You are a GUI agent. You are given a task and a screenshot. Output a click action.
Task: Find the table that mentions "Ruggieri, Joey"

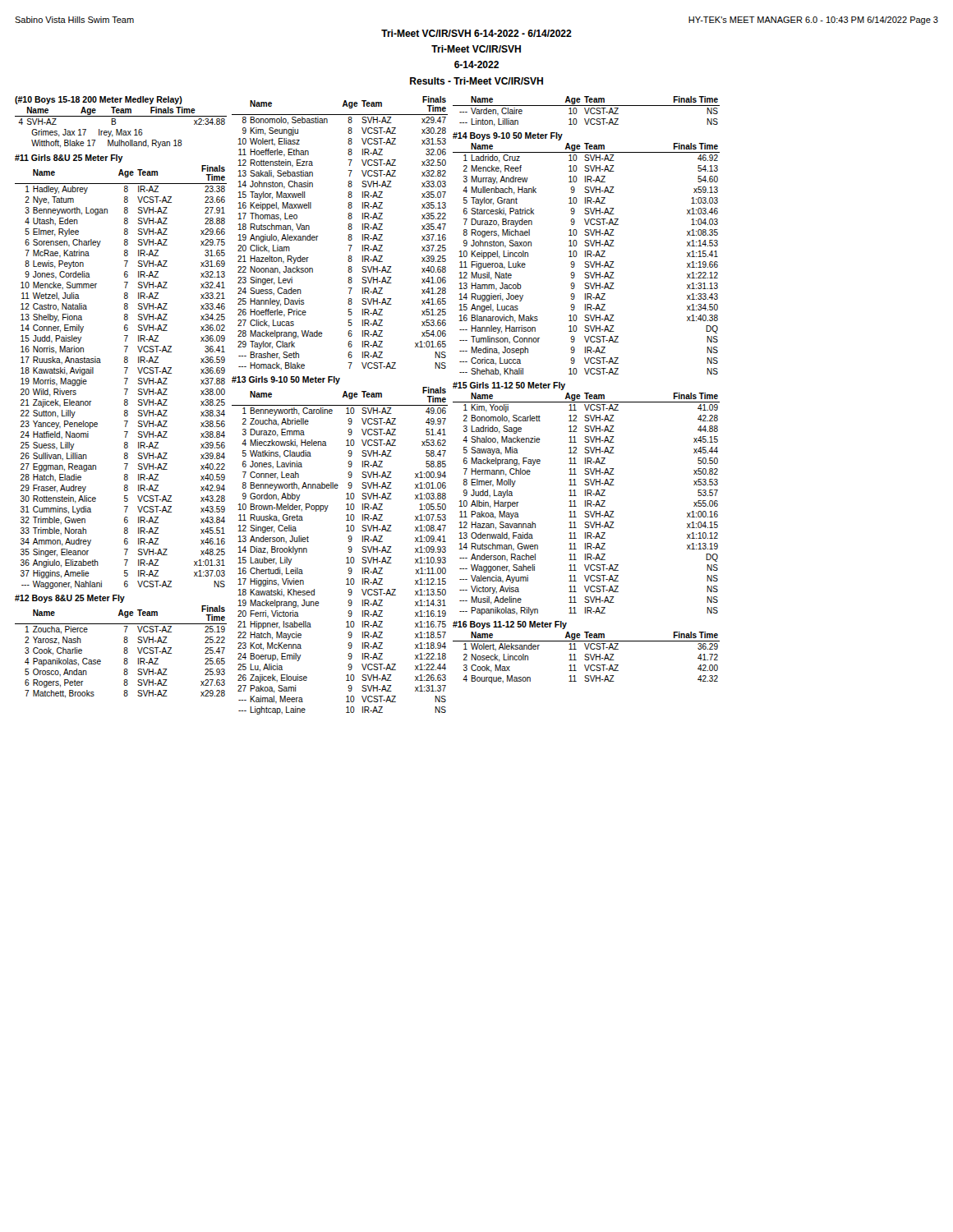coord(586,259)
